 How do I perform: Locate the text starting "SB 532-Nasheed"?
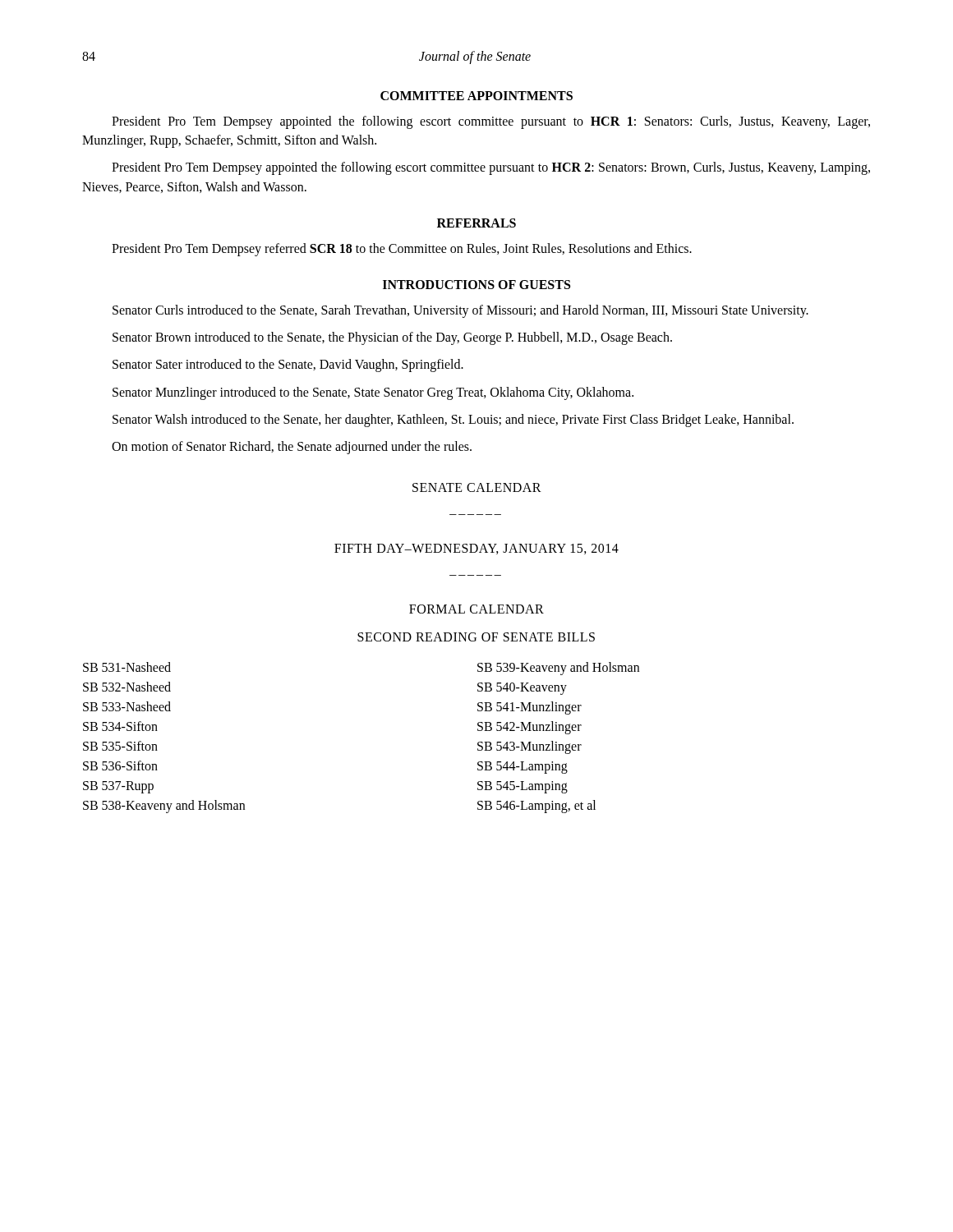[x=127, y=687]
